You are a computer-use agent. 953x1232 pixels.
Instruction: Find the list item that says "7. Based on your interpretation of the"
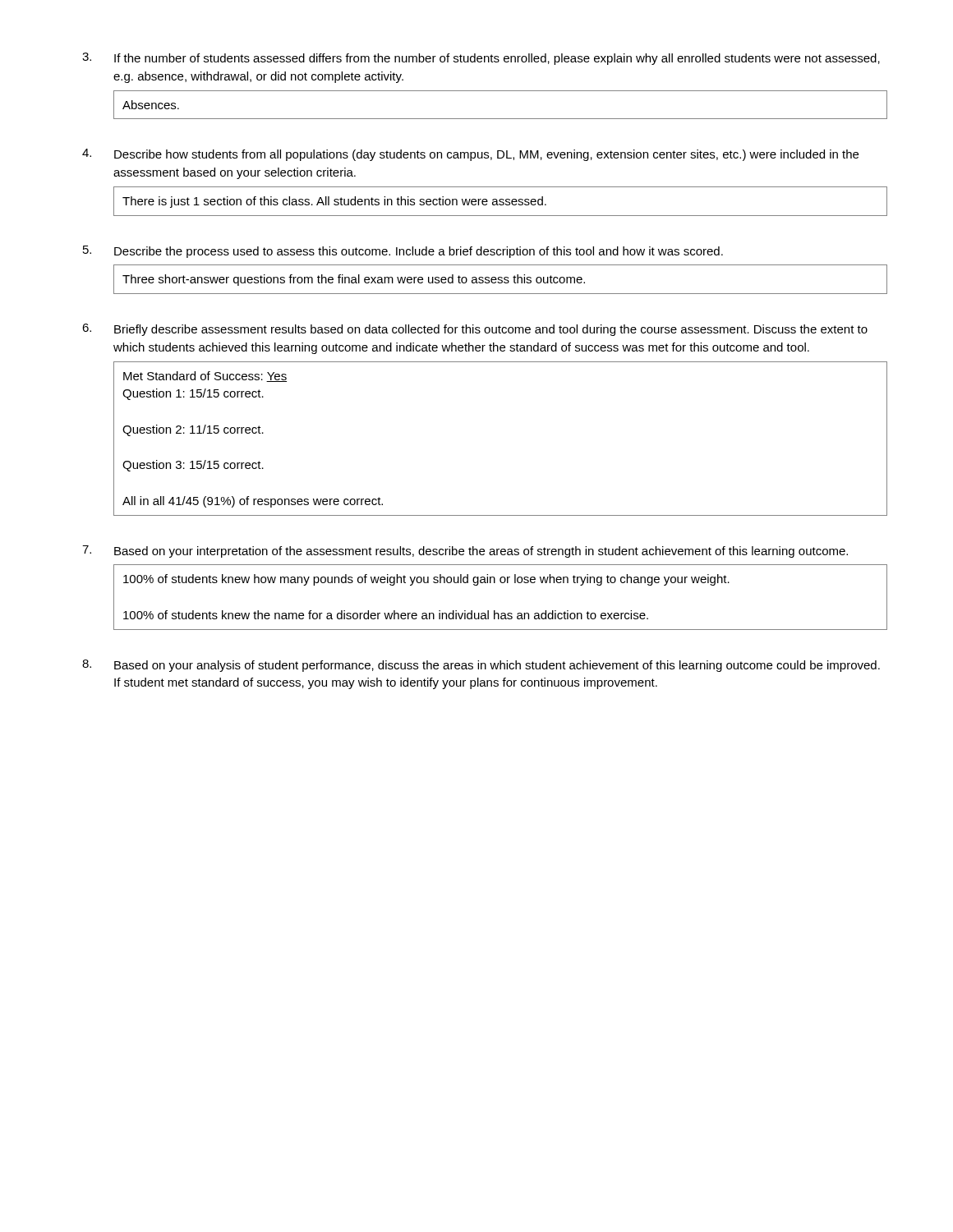[x=485, y=551]
